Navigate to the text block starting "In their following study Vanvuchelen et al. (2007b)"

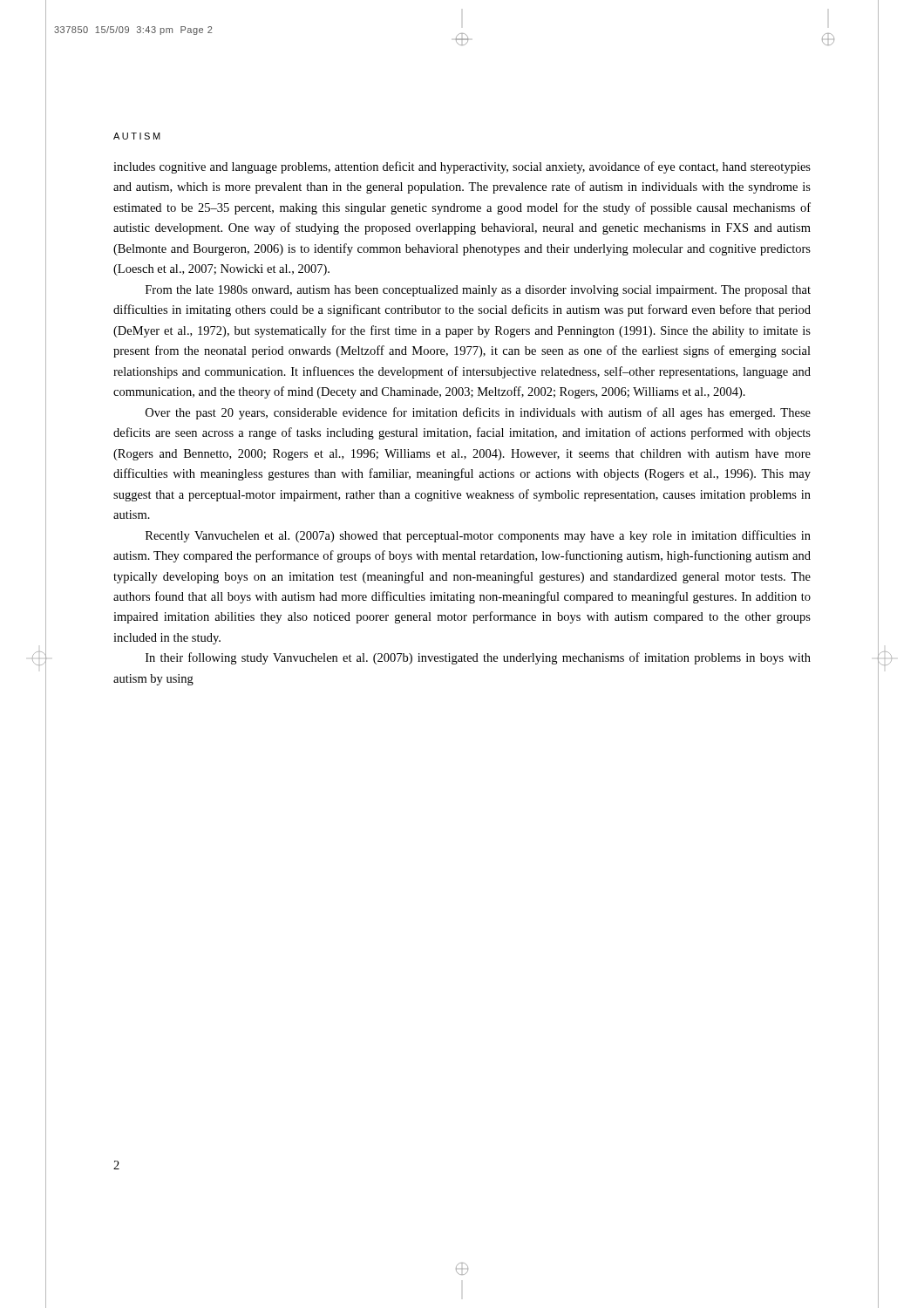click(x=462, y=668)
